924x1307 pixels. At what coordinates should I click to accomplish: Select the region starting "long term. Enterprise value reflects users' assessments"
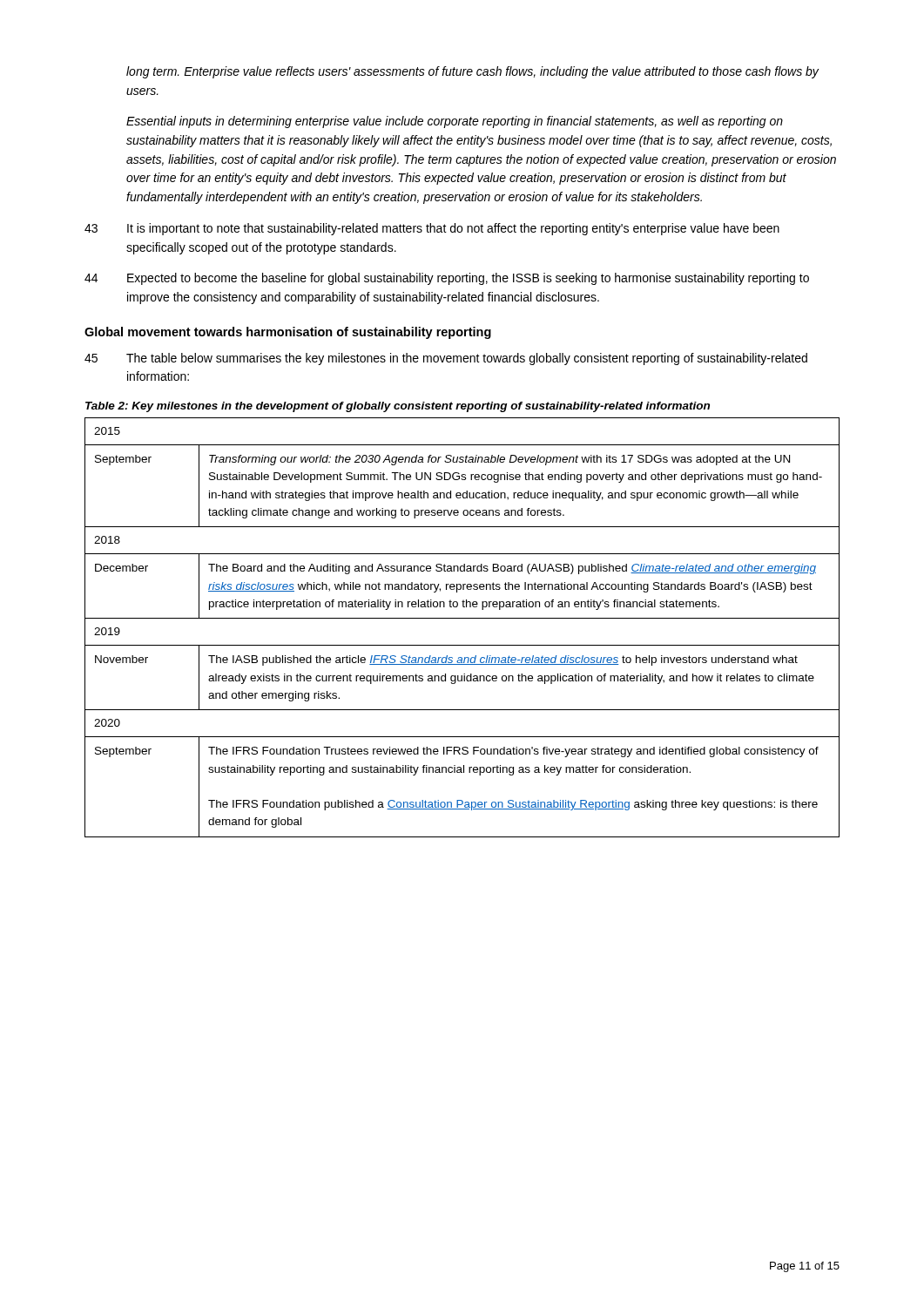pyautogui.click(x=472, y=81)
